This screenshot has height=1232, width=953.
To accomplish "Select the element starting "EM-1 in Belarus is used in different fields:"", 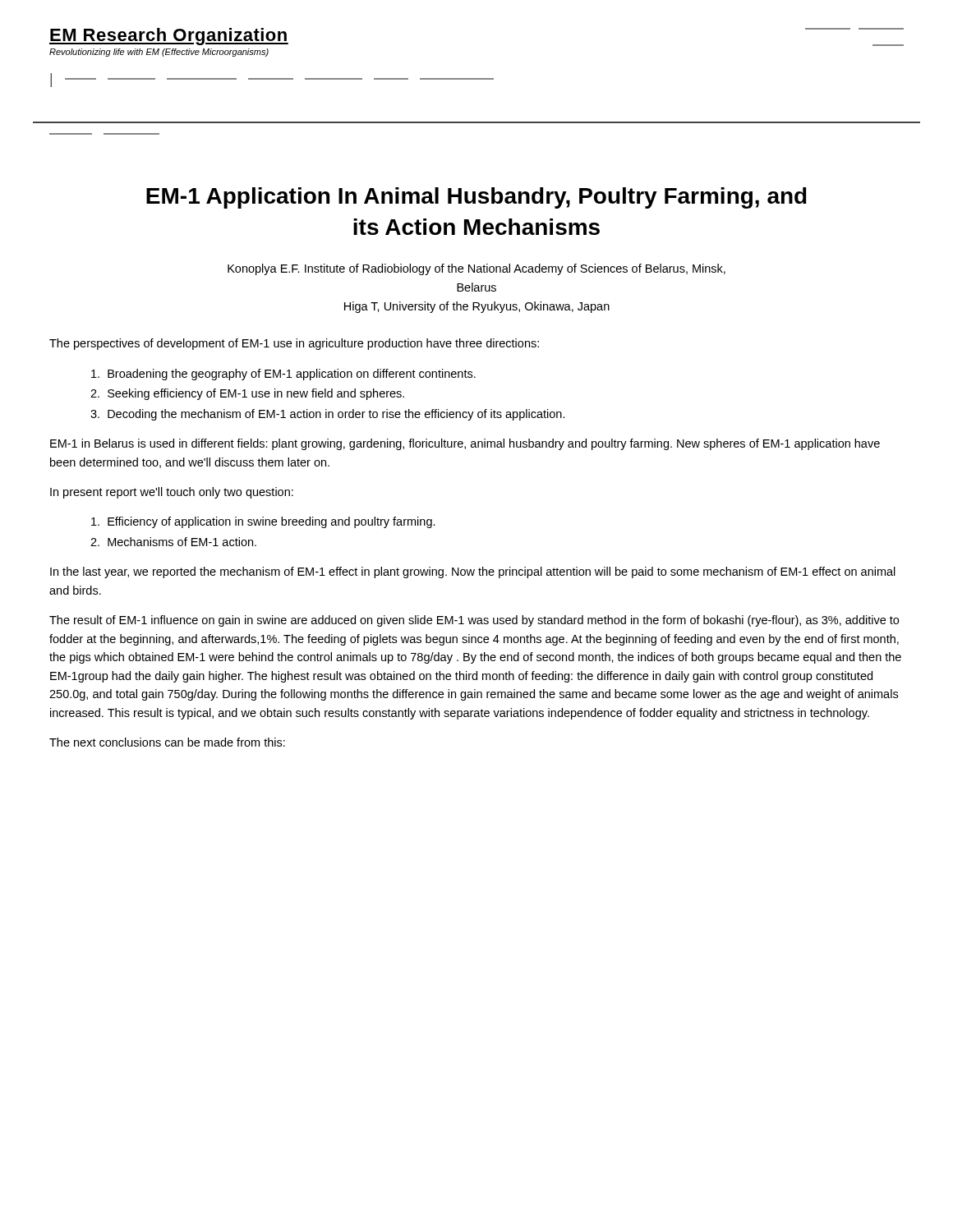I will (x=465, y=453).
